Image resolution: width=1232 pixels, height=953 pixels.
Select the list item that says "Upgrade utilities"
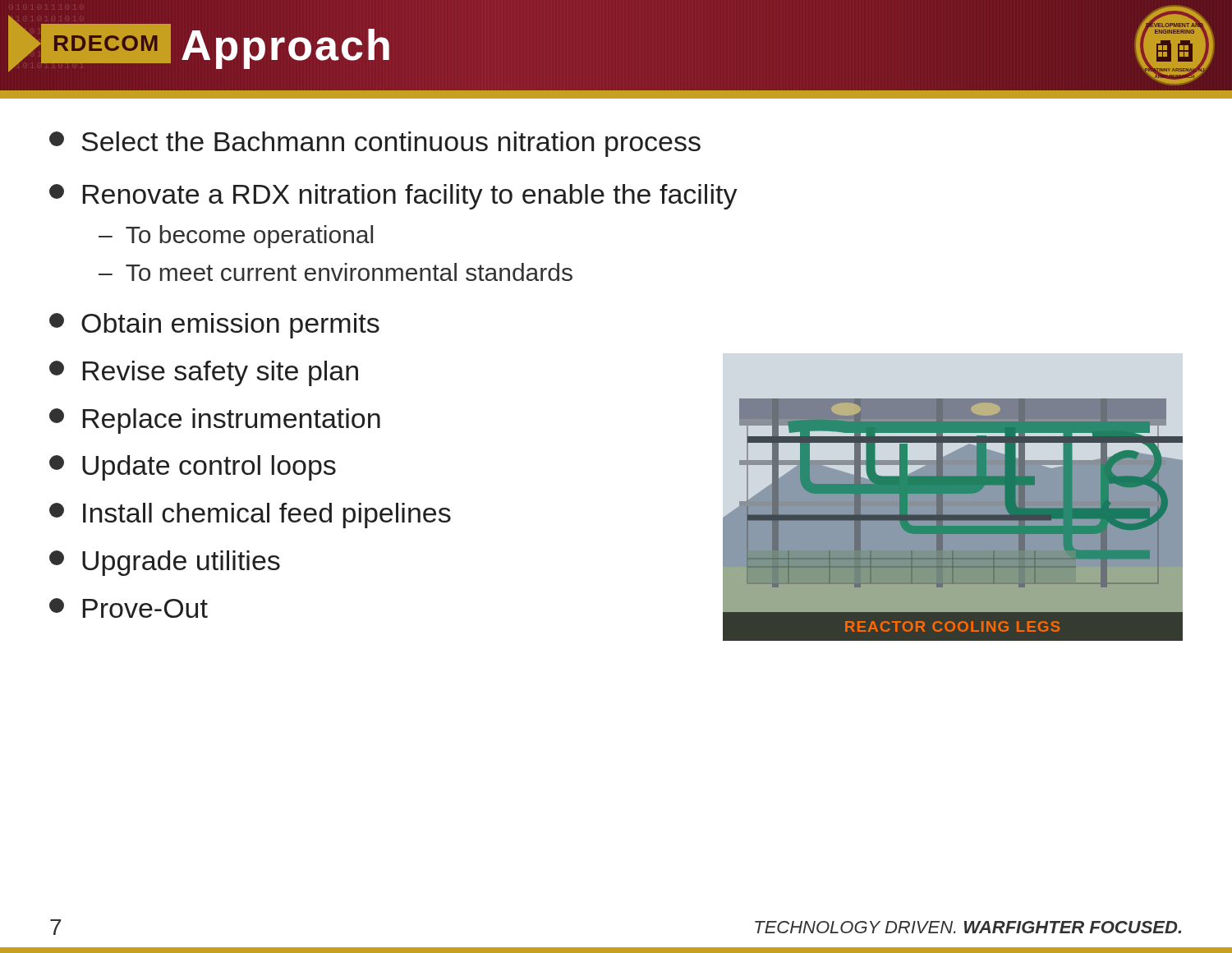pyautogui.click(x=165, y=561)
